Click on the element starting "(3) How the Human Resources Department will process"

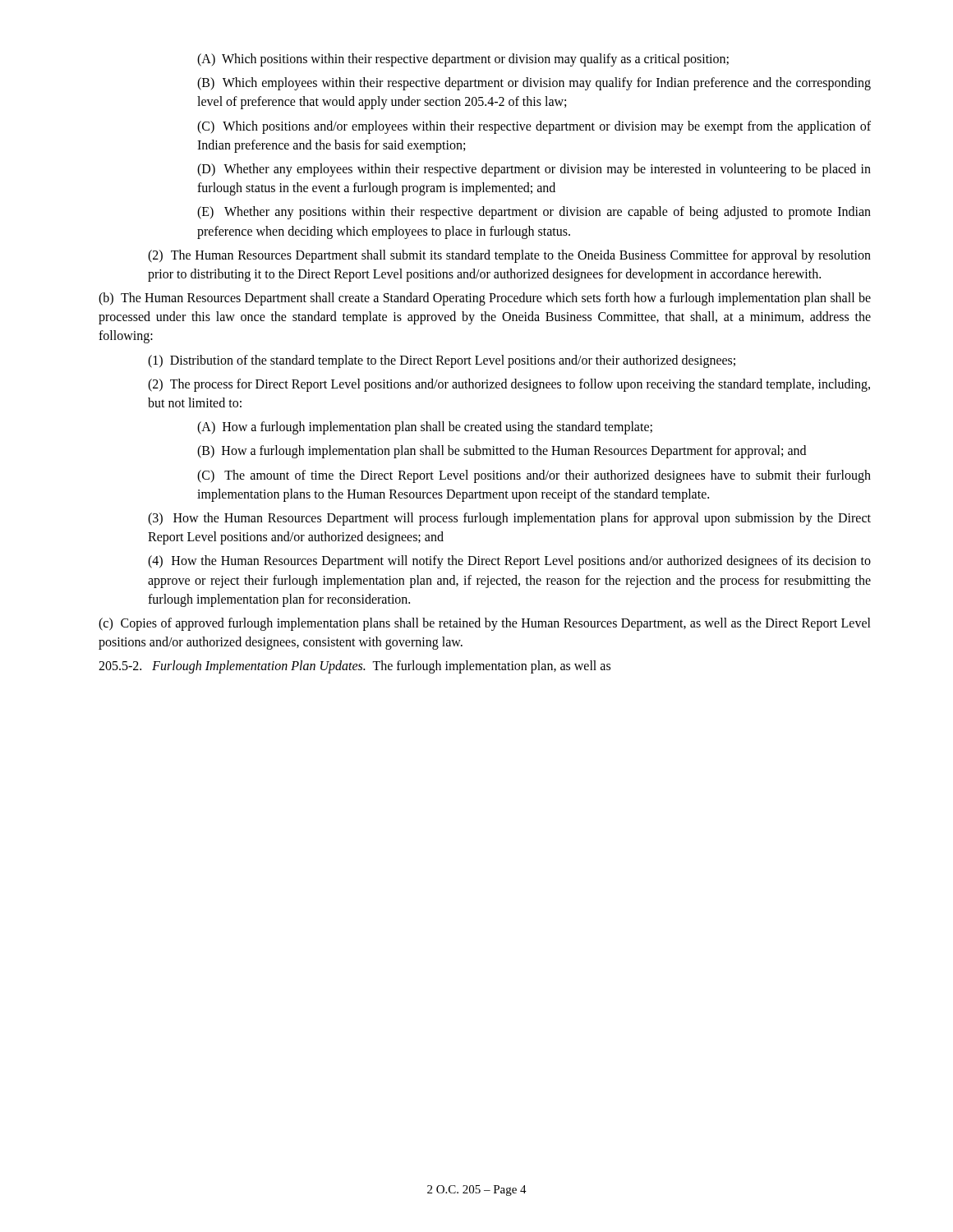pyautogui.click(x=509, y=527)
